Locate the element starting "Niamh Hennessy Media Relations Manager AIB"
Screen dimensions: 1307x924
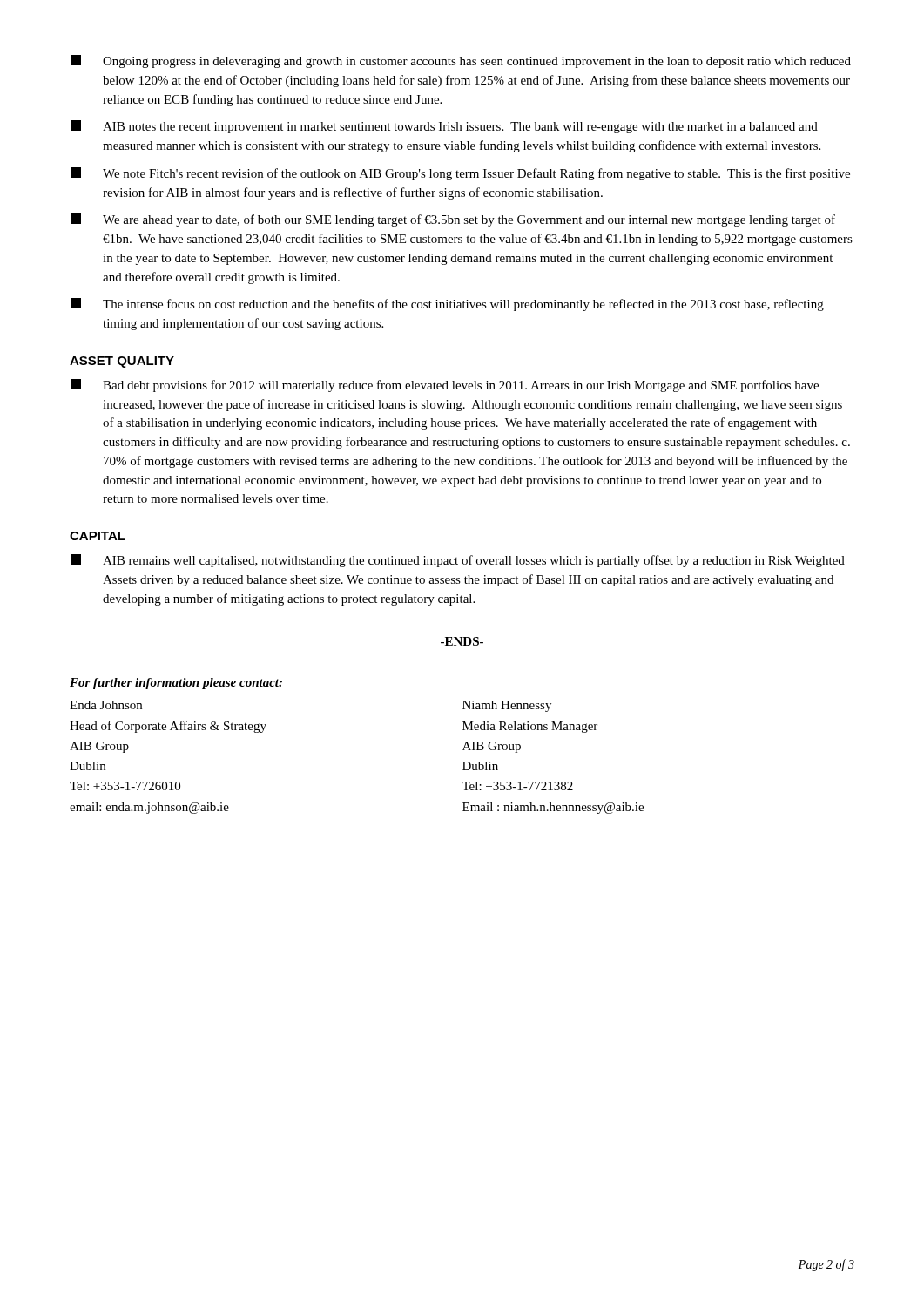coord(507,706)
